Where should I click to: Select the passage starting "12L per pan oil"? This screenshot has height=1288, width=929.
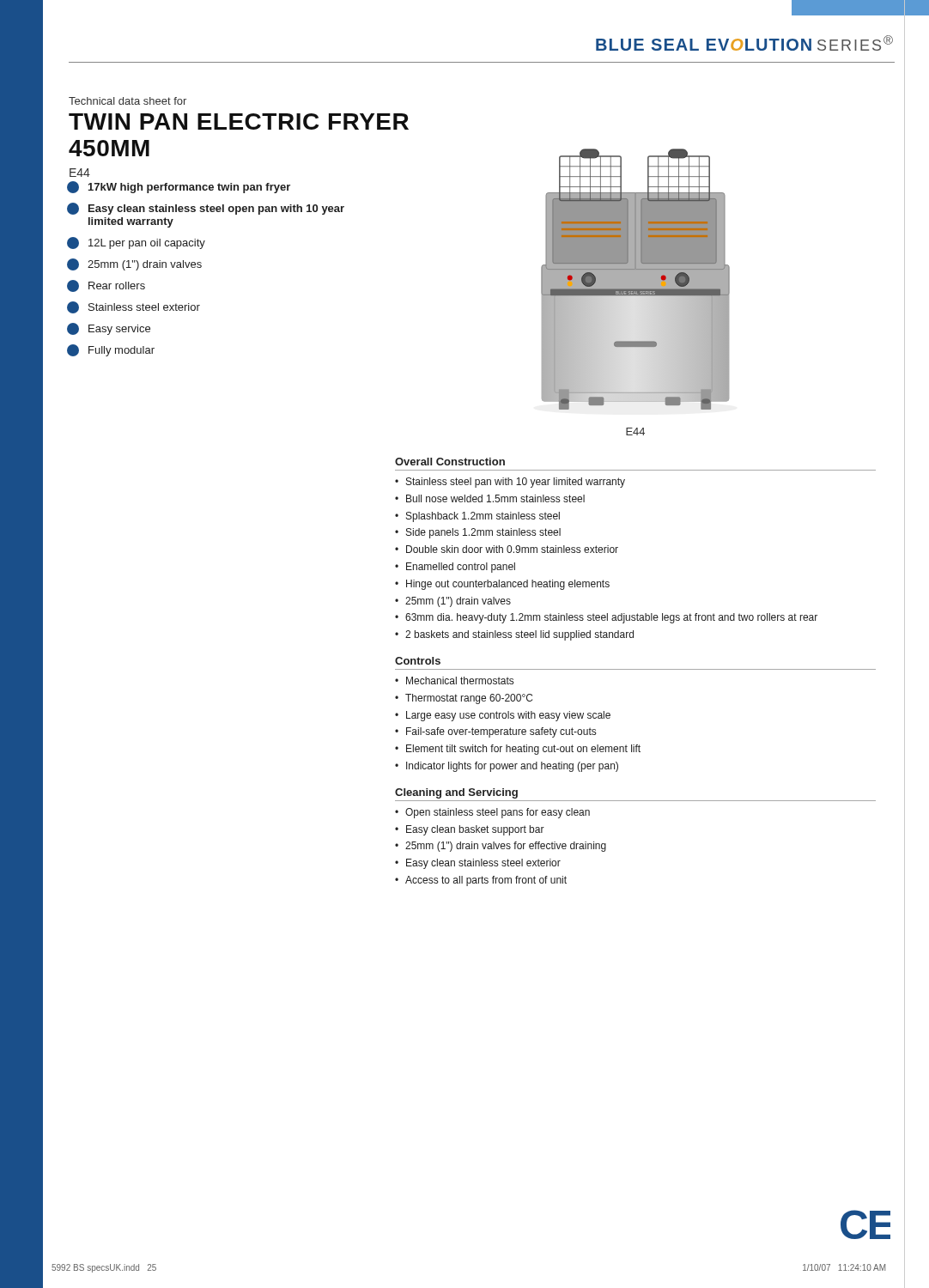[136, 243]
